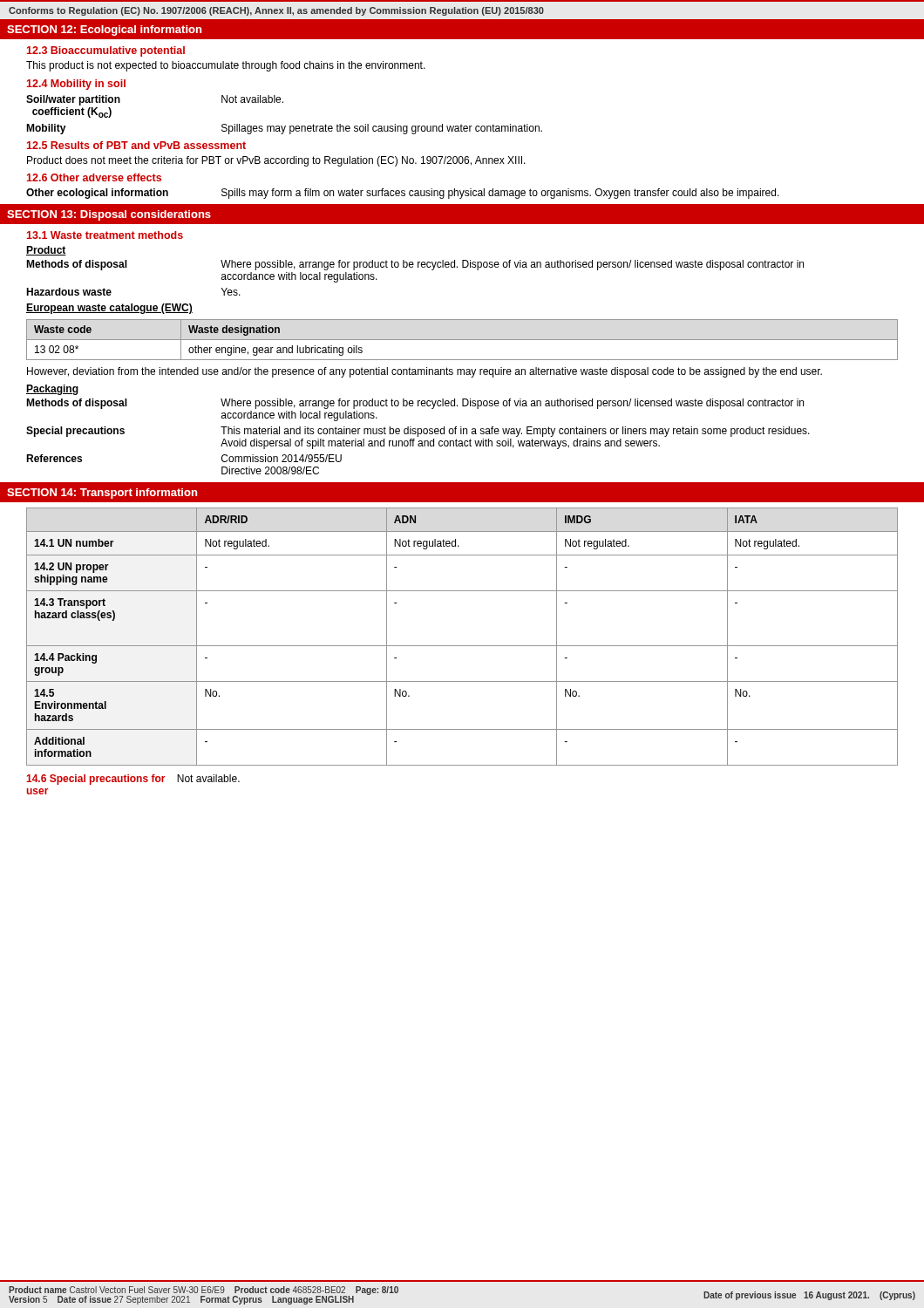Navigate to the block starting "12.6 Other adverse effects"
Screen dimensions: 1308x924
[x=94, y=178]
